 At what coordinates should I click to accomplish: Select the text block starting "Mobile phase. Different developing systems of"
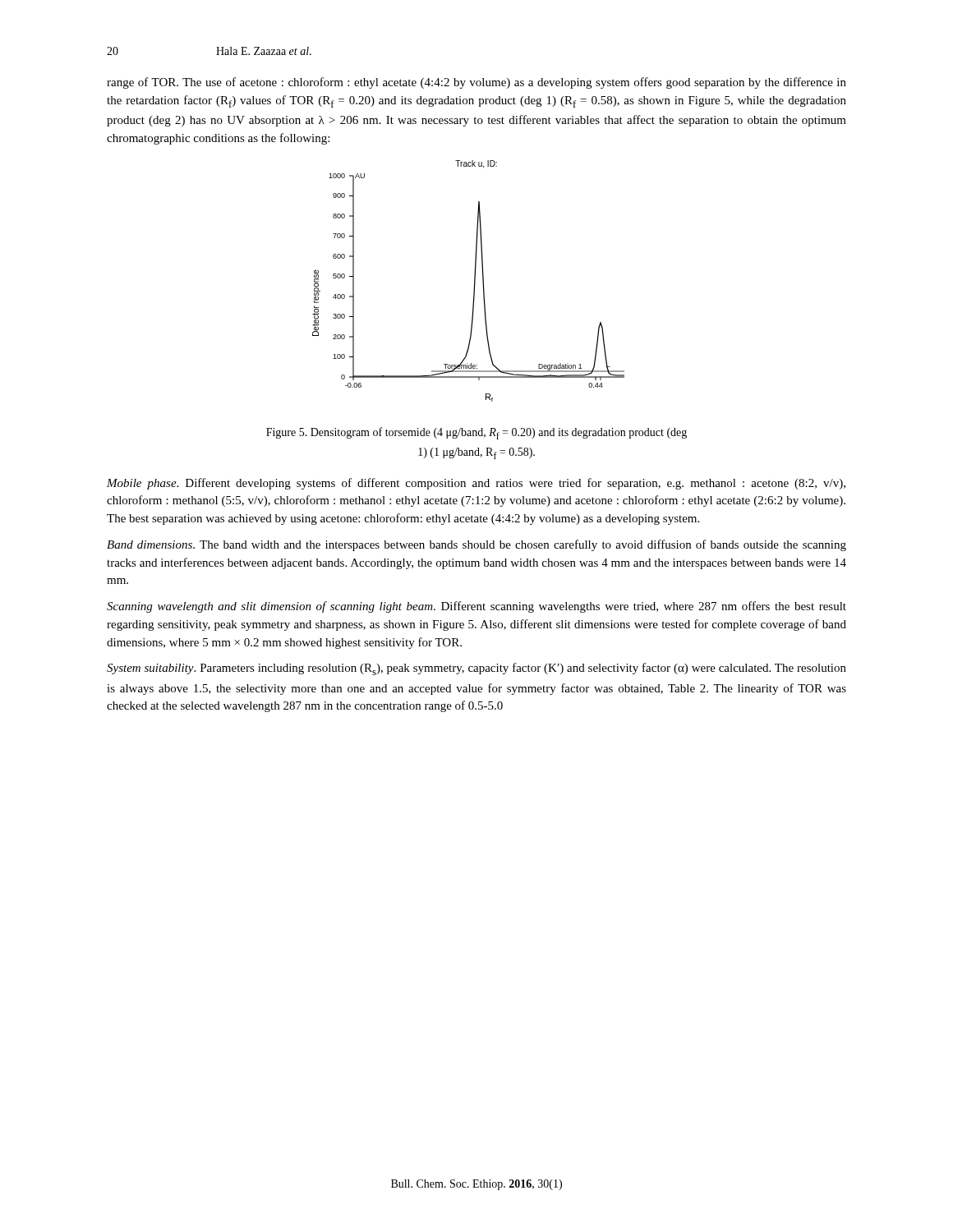click(x=476, y=501)
